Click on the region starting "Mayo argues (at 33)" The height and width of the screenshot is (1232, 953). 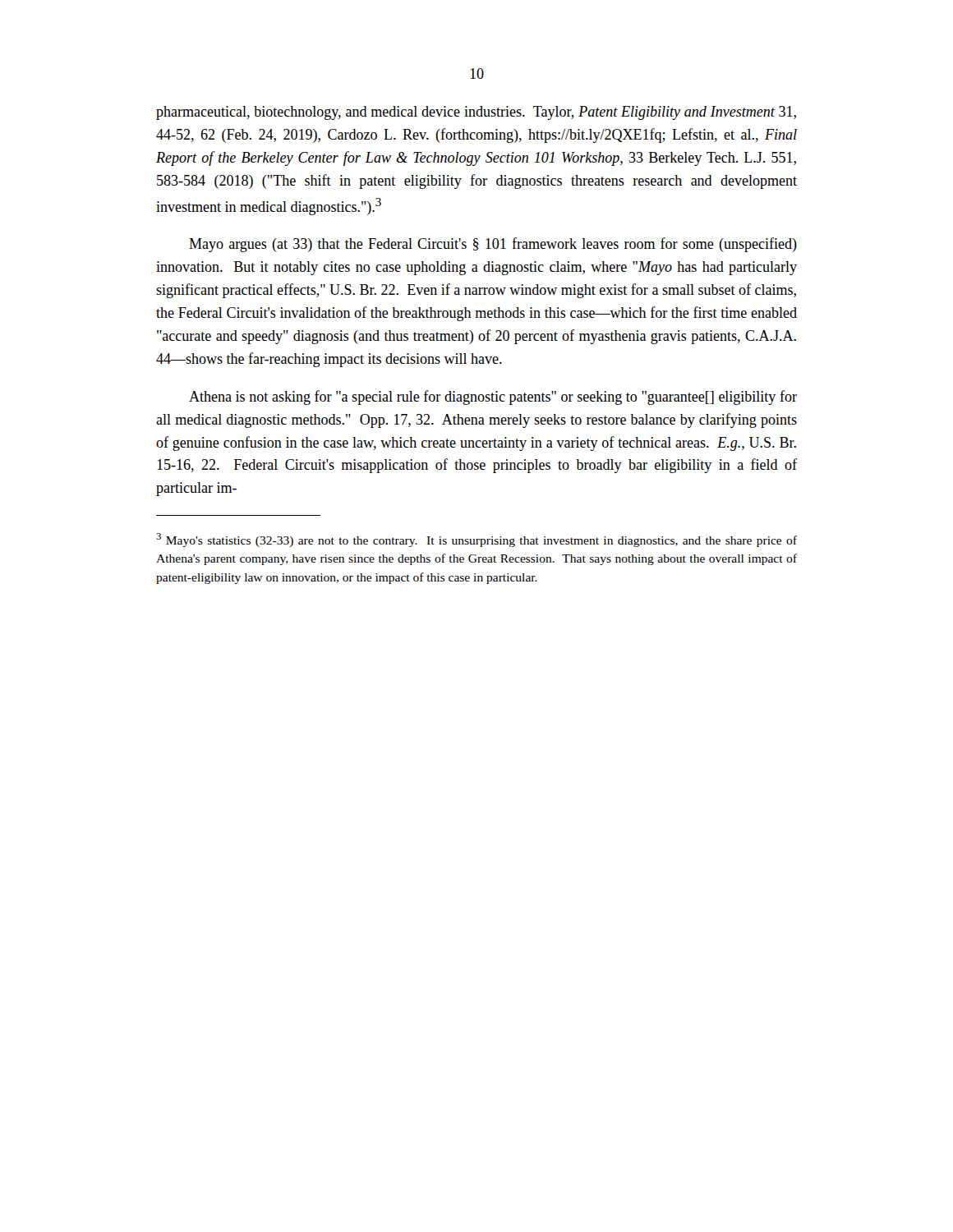476,302
